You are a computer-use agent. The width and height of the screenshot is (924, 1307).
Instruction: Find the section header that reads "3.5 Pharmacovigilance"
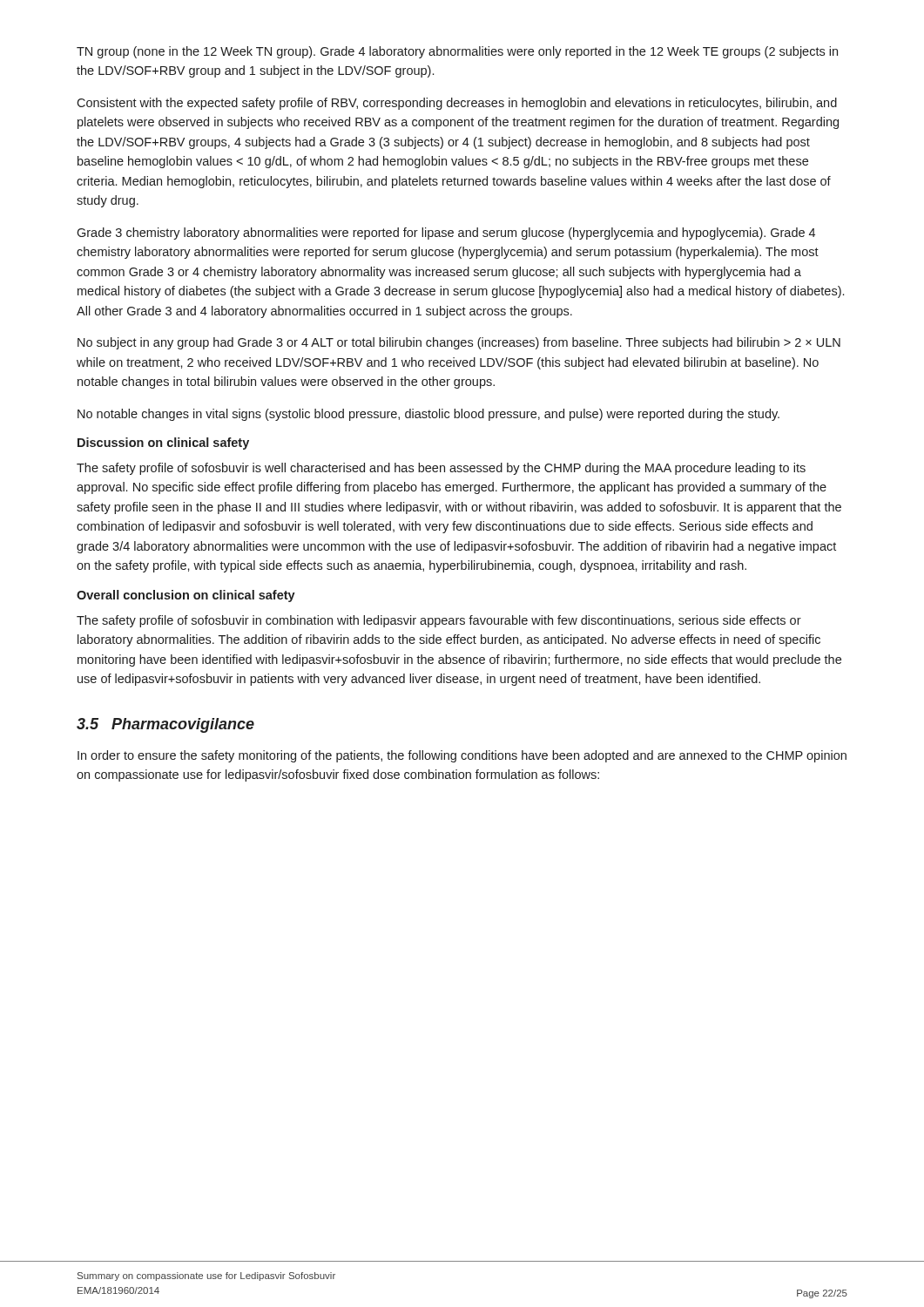pyautogui.click(x=165, y=724)
